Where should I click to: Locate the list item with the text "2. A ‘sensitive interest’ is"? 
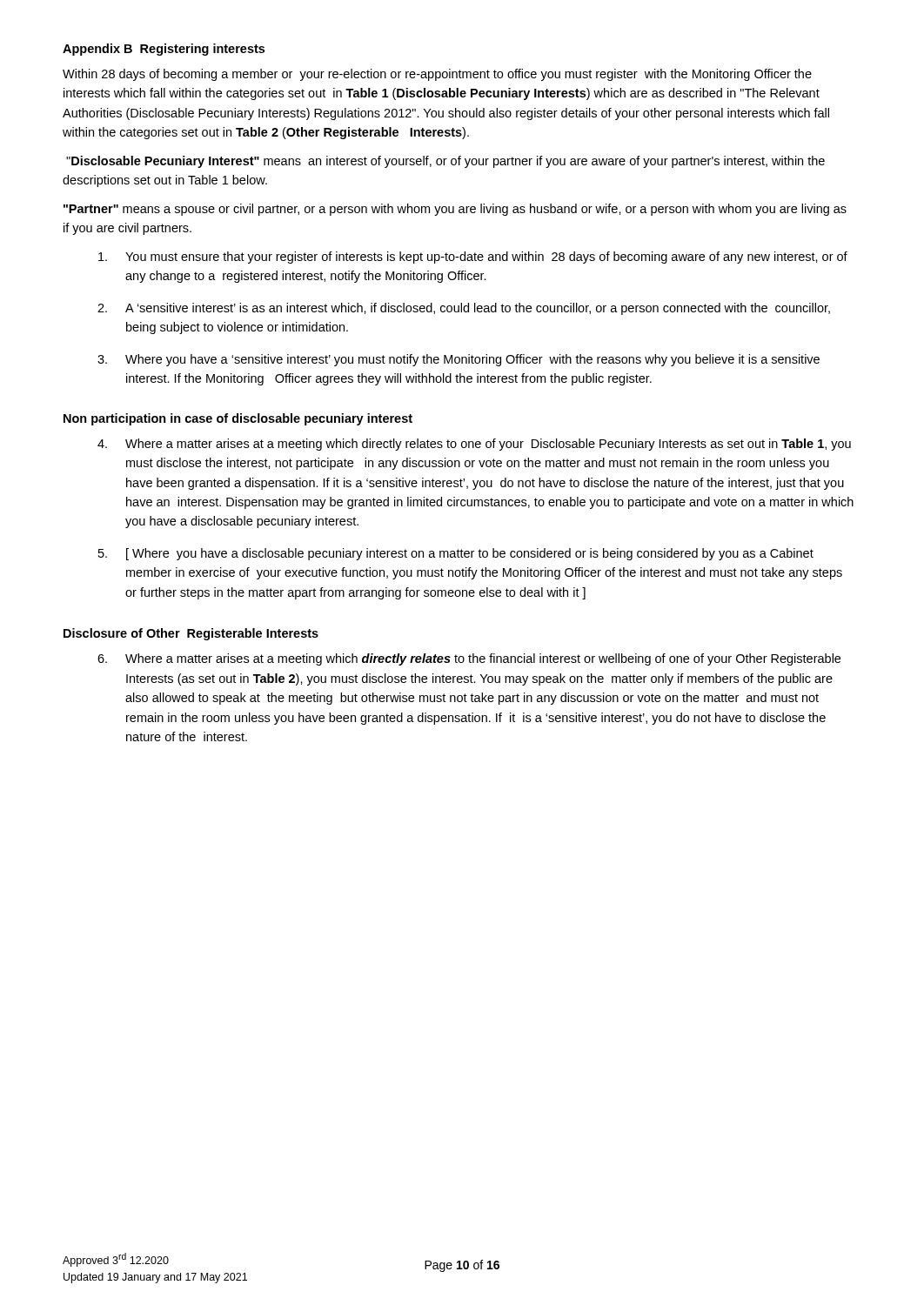[476, 318]
